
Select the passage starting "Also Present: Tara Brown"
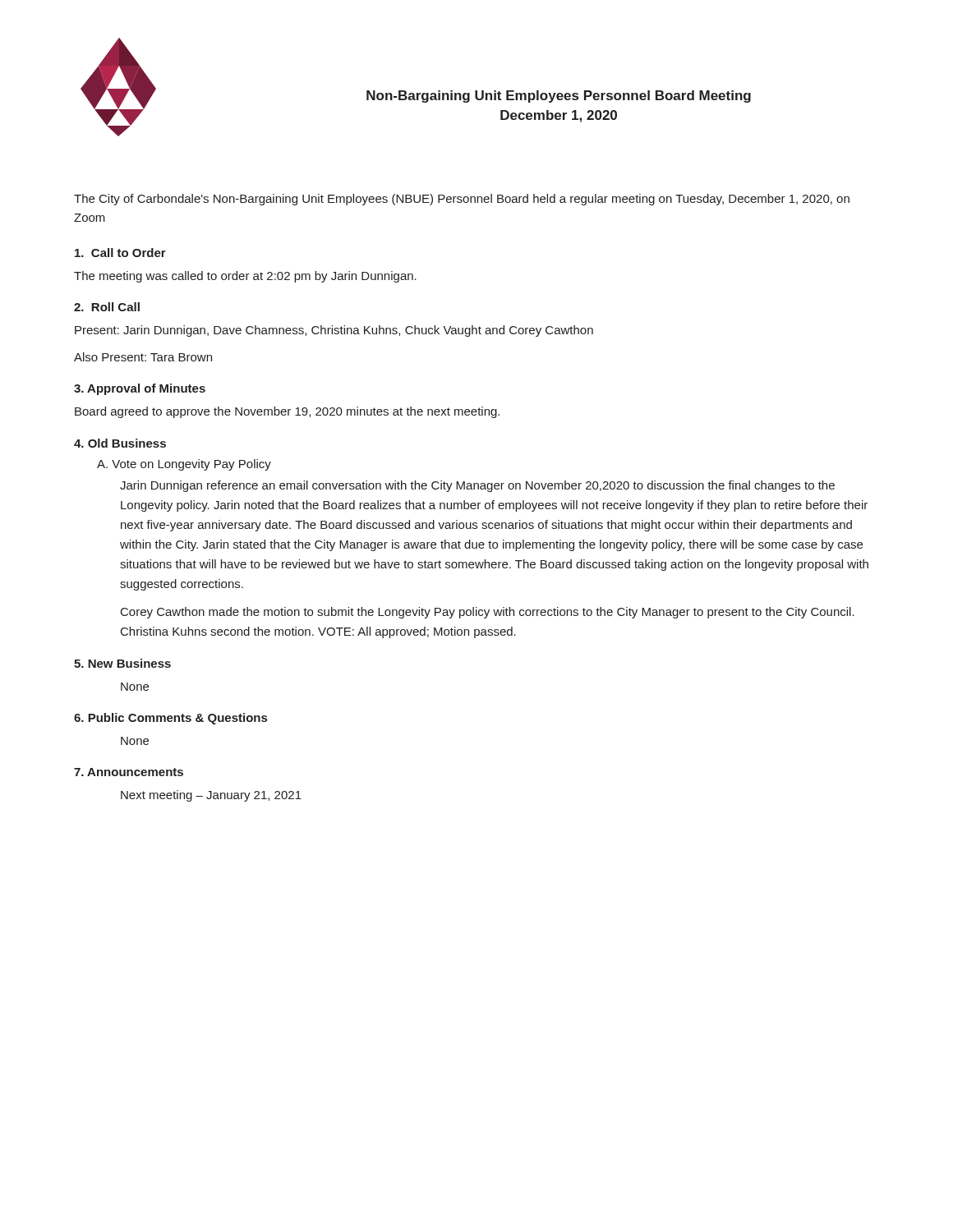(143, 357)
